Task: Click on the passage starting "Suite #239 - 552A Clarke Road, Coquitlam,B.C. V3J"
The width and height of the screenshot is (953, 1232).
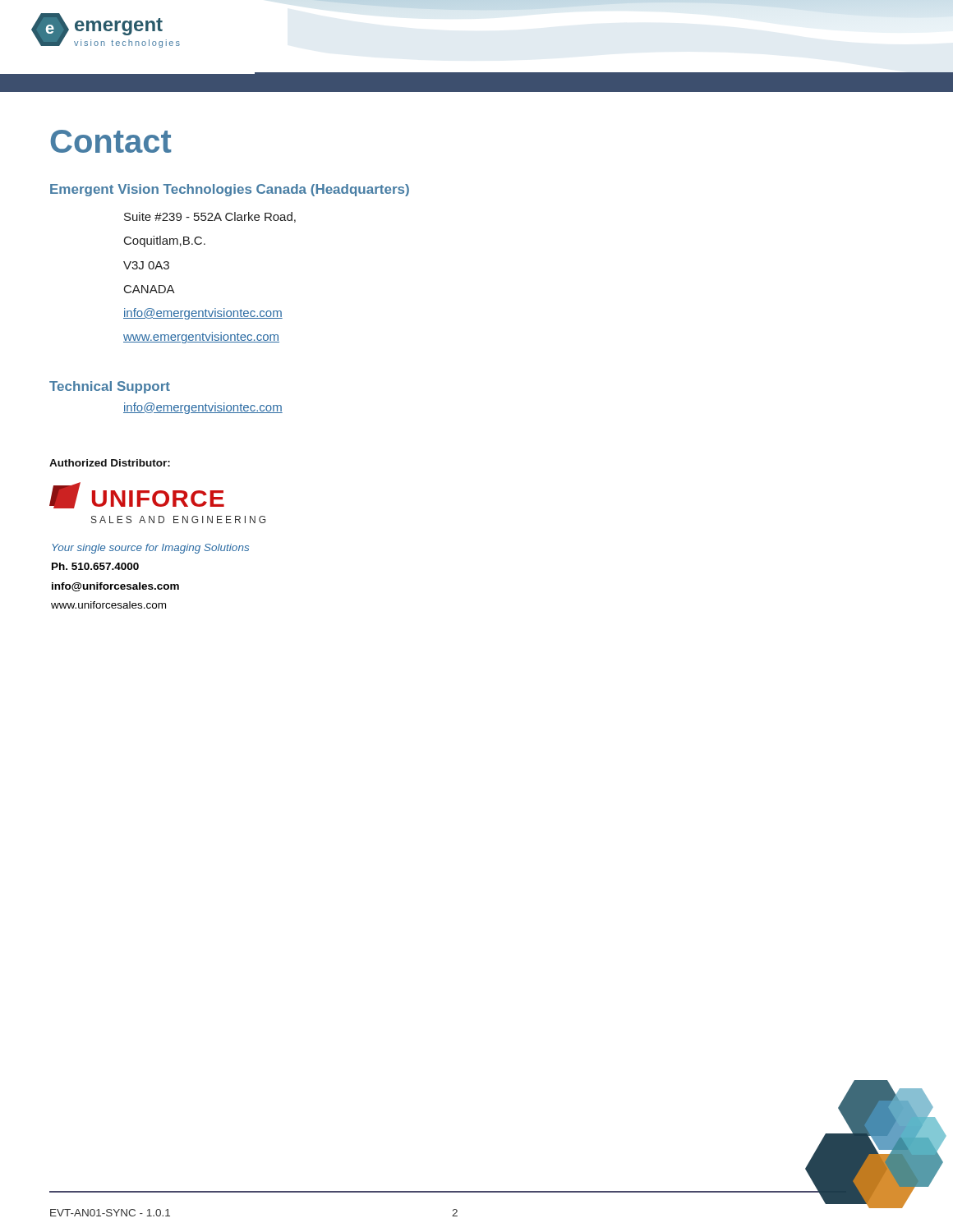Action: click(x=210, y=217)
